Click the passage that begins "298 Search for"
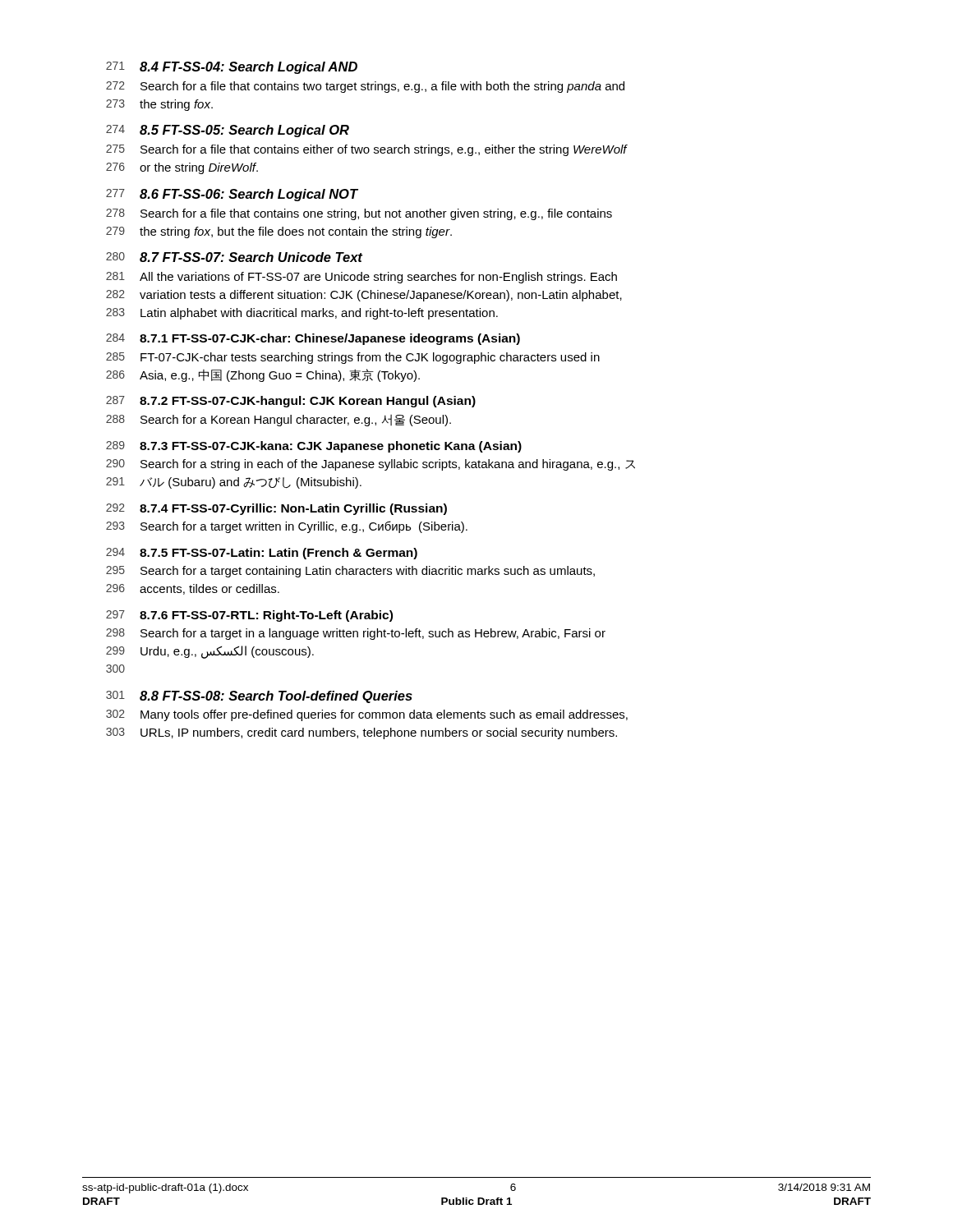 tap(356, 634)
